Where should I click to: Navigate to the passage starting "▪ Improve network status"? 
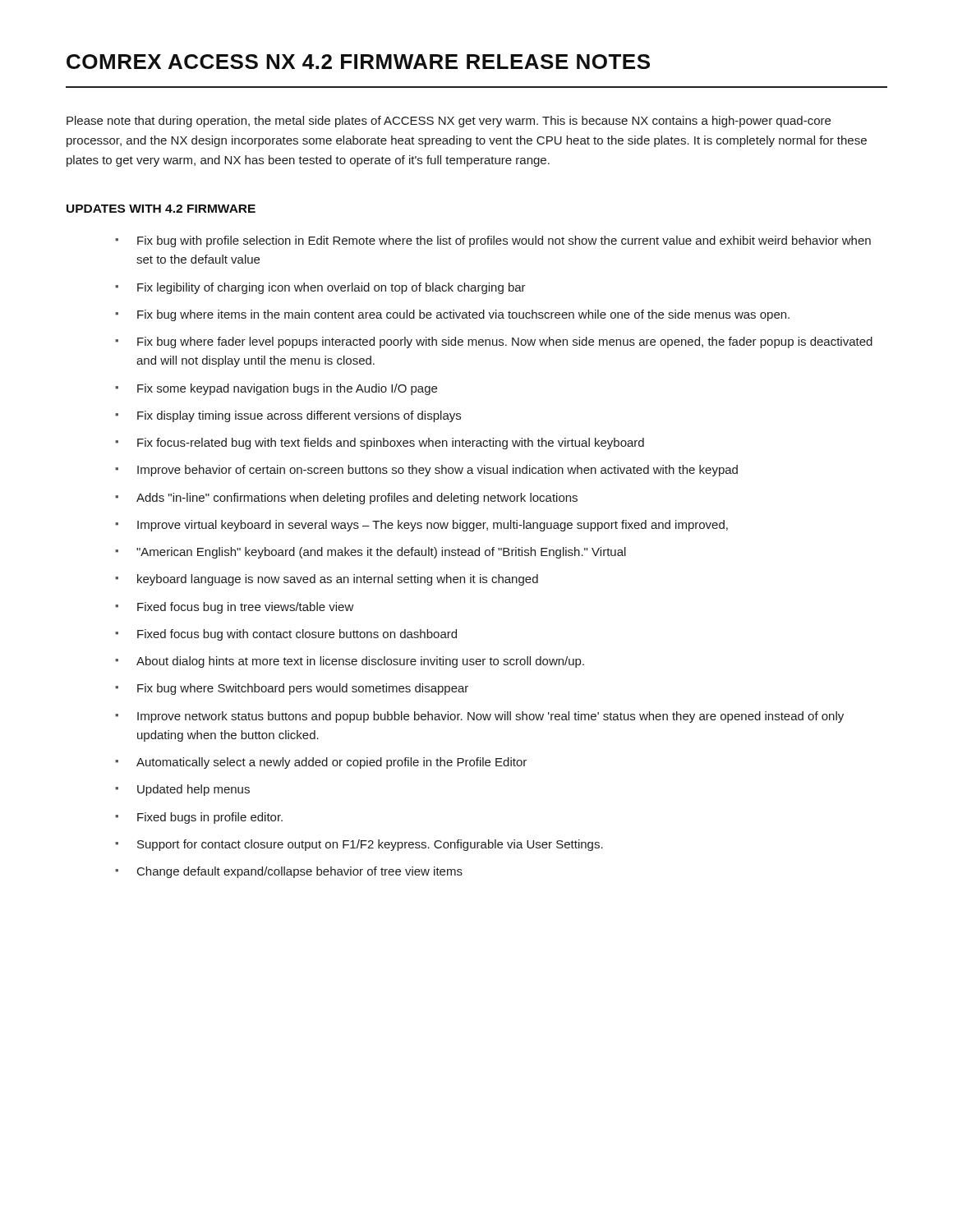click(501, 725)
